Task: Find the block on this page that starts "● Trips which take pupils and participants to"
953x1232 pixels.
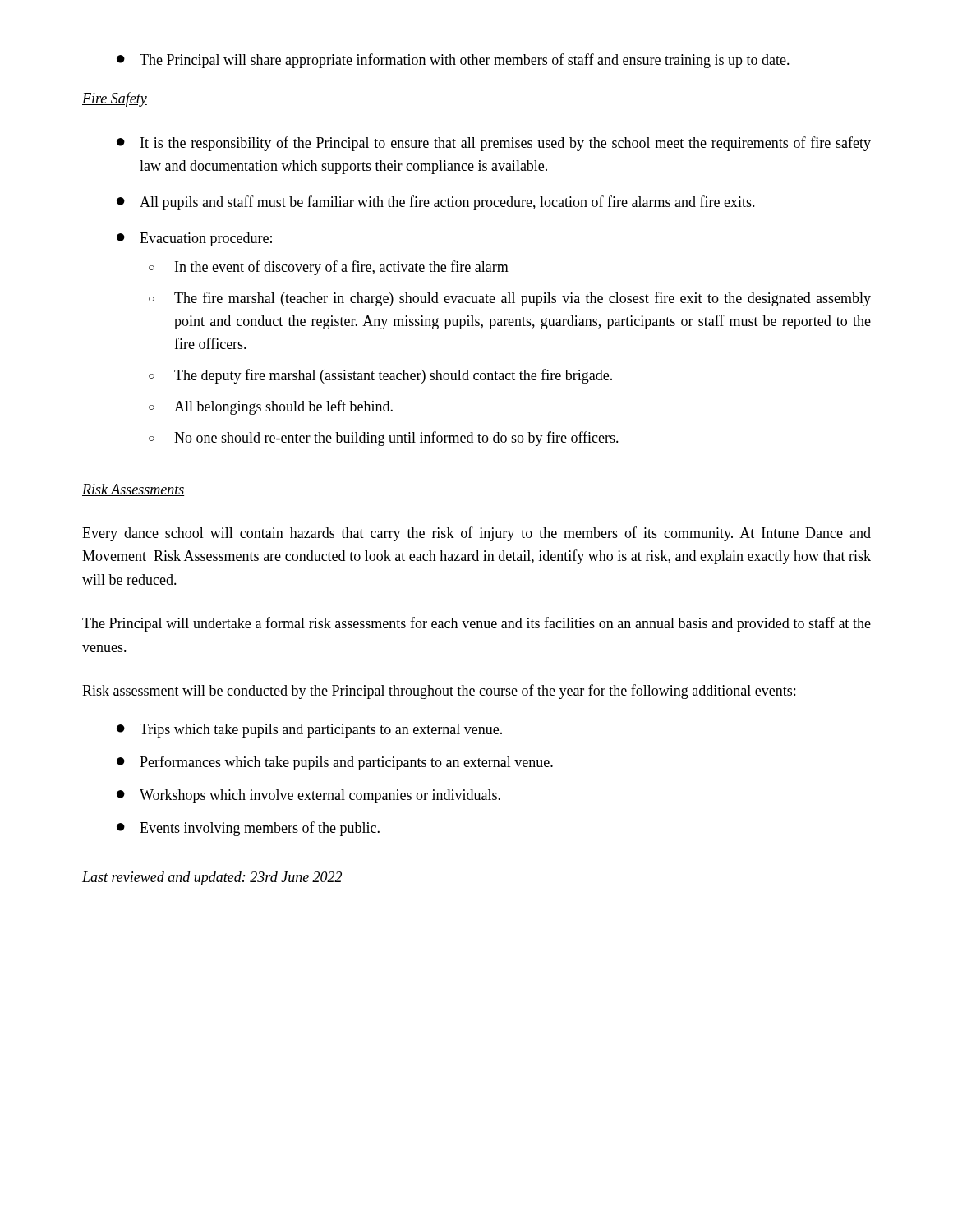Action: click(493, 730)
